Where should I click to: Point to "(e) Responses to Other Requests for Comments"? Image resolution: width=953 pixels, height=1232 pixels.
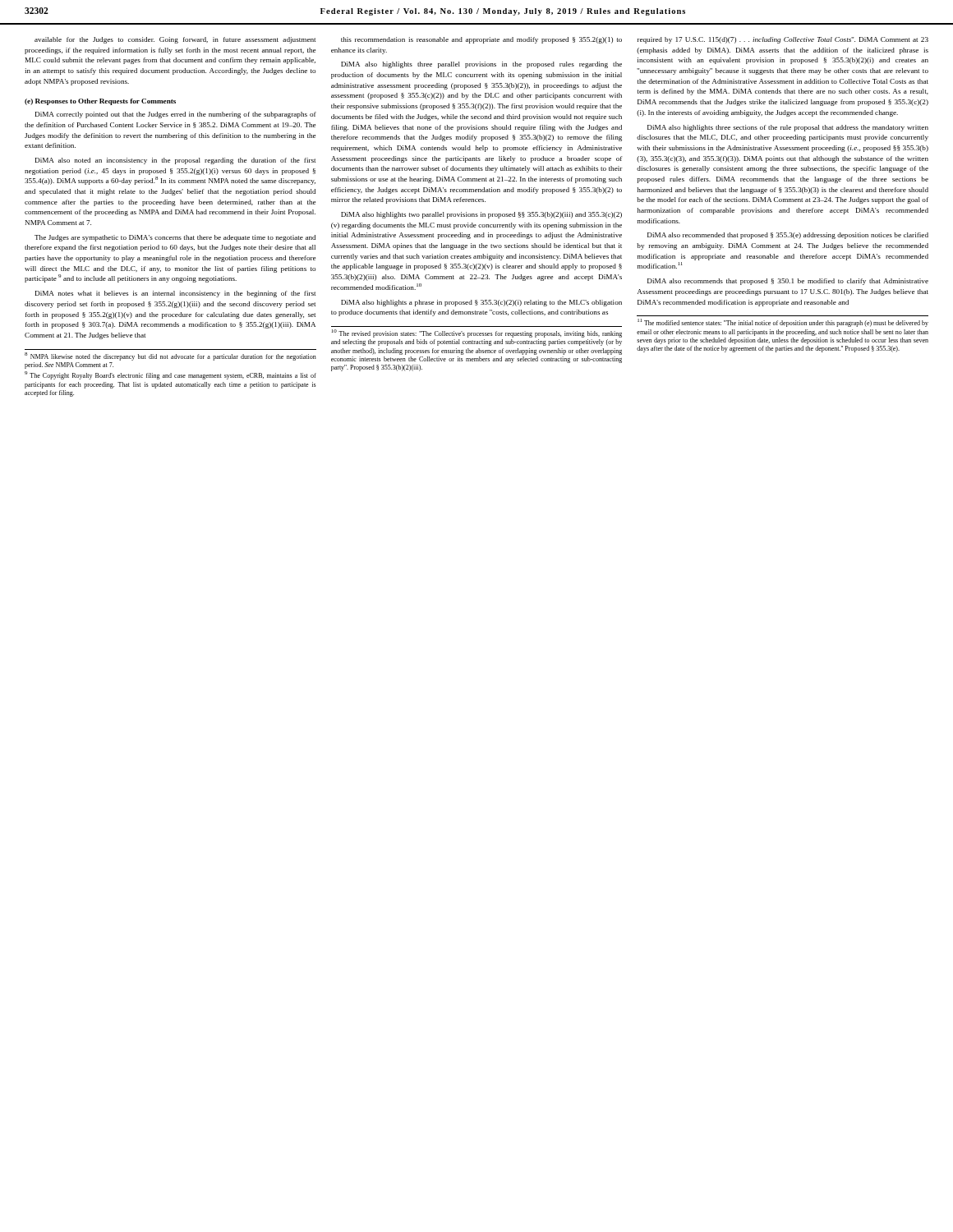tap(100, 102)
